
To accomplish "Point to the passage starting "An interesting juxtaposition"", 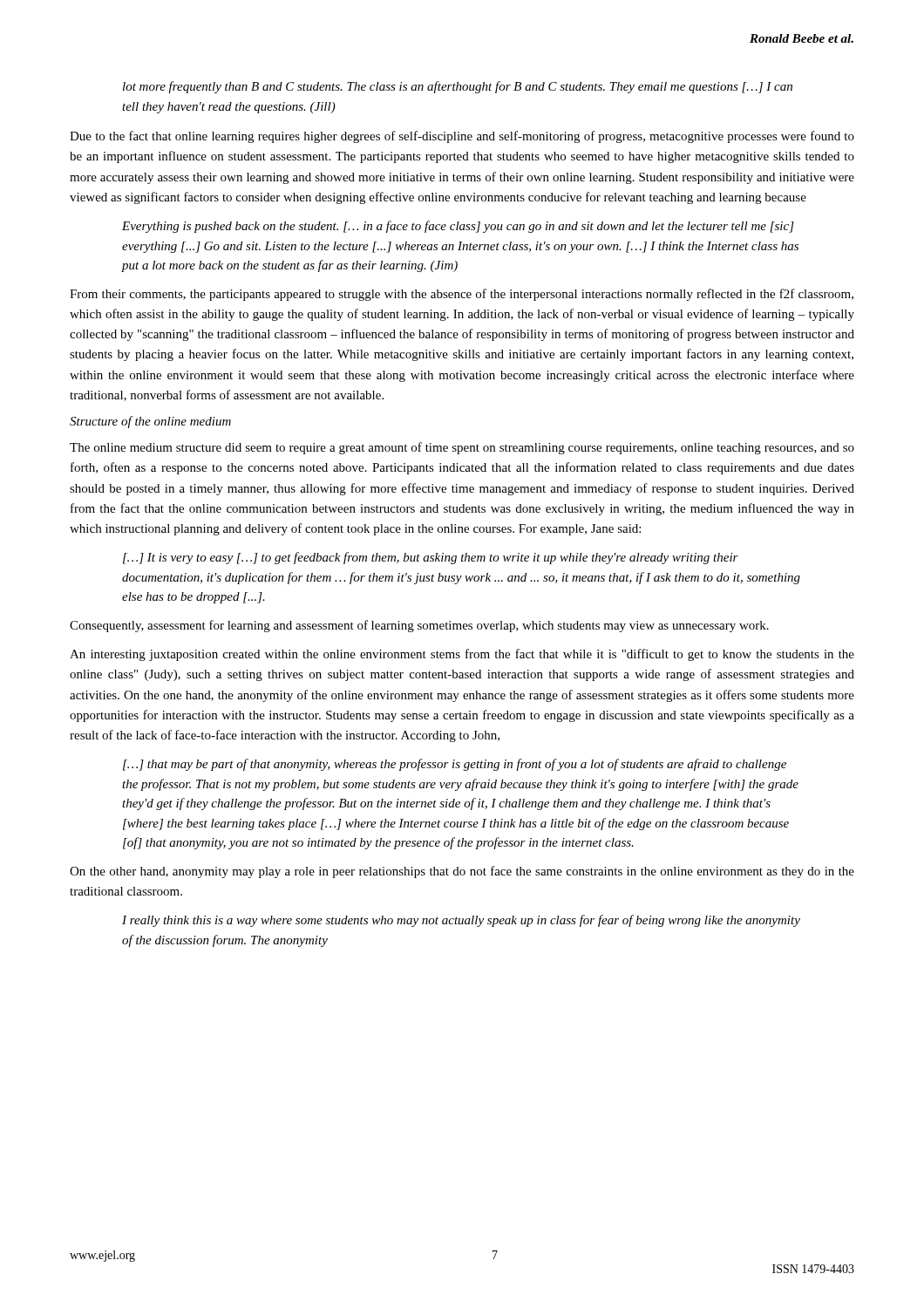I will 462,695.
